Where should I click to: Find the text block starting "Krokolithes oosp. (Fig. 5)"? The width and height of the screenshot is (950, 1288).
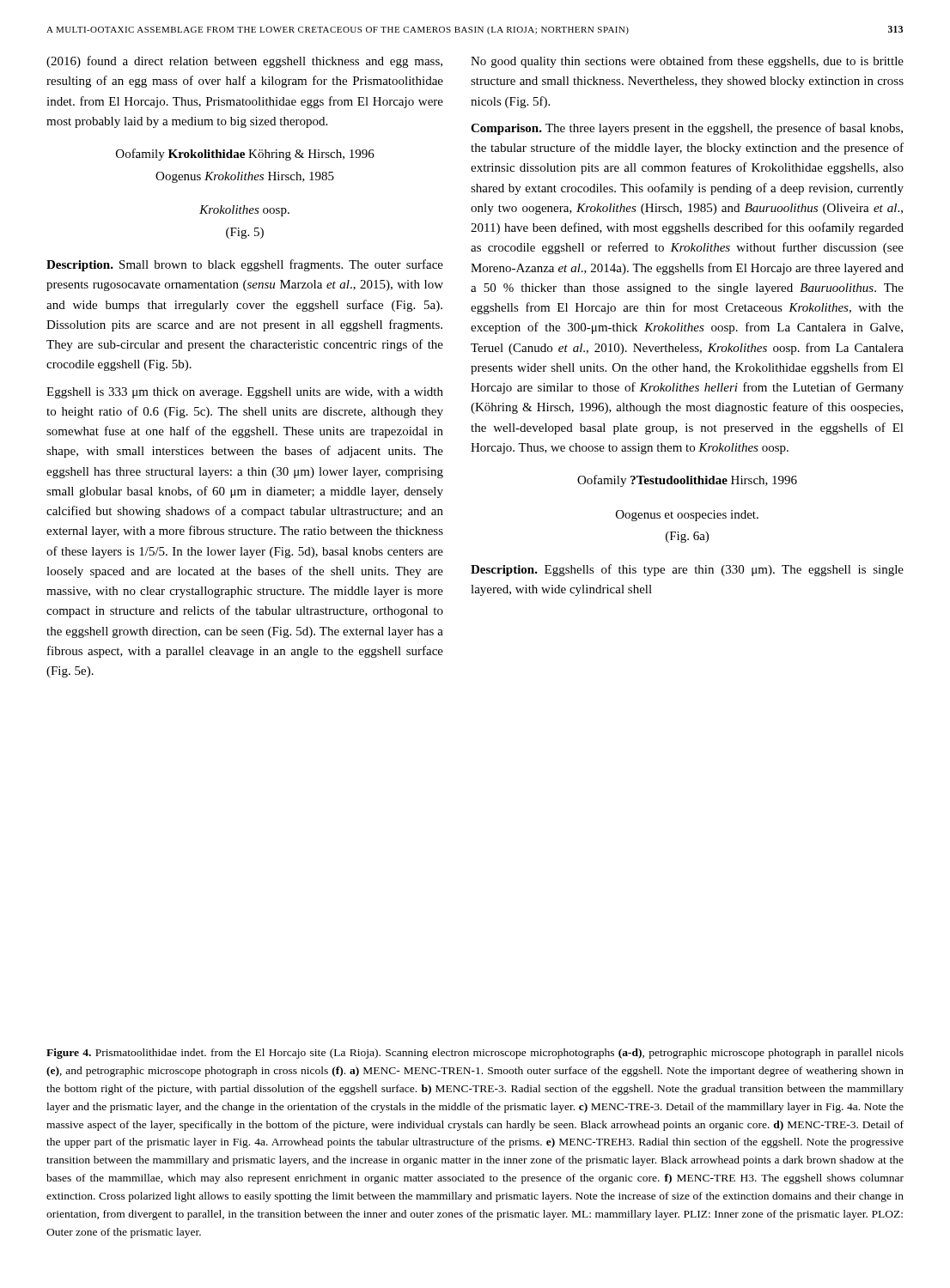point(245,220)
